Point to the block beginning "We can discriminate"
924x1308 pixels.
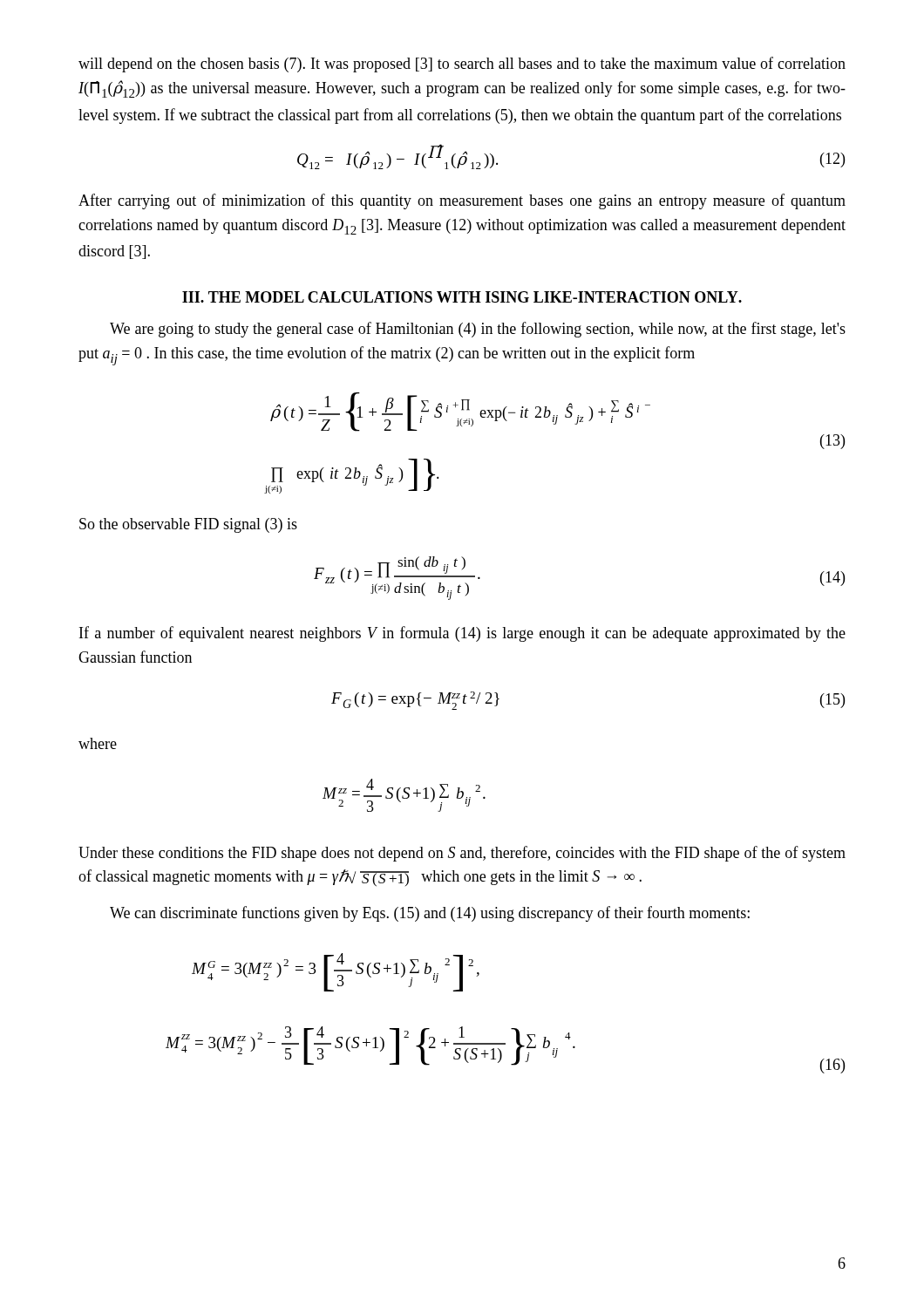coord(430,913)
